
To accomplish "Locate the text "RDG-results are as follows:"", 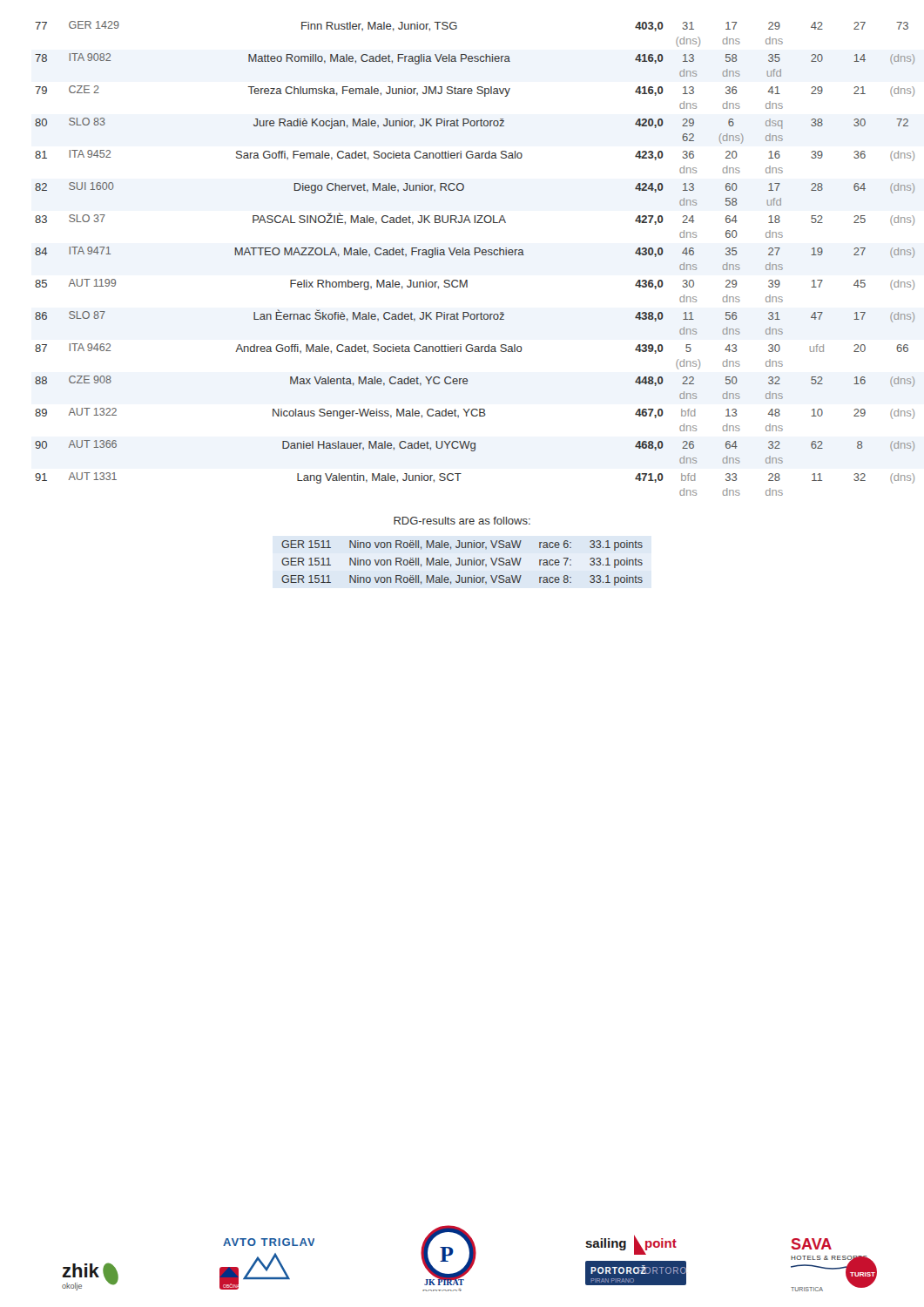I will click(x=462, y=521).
